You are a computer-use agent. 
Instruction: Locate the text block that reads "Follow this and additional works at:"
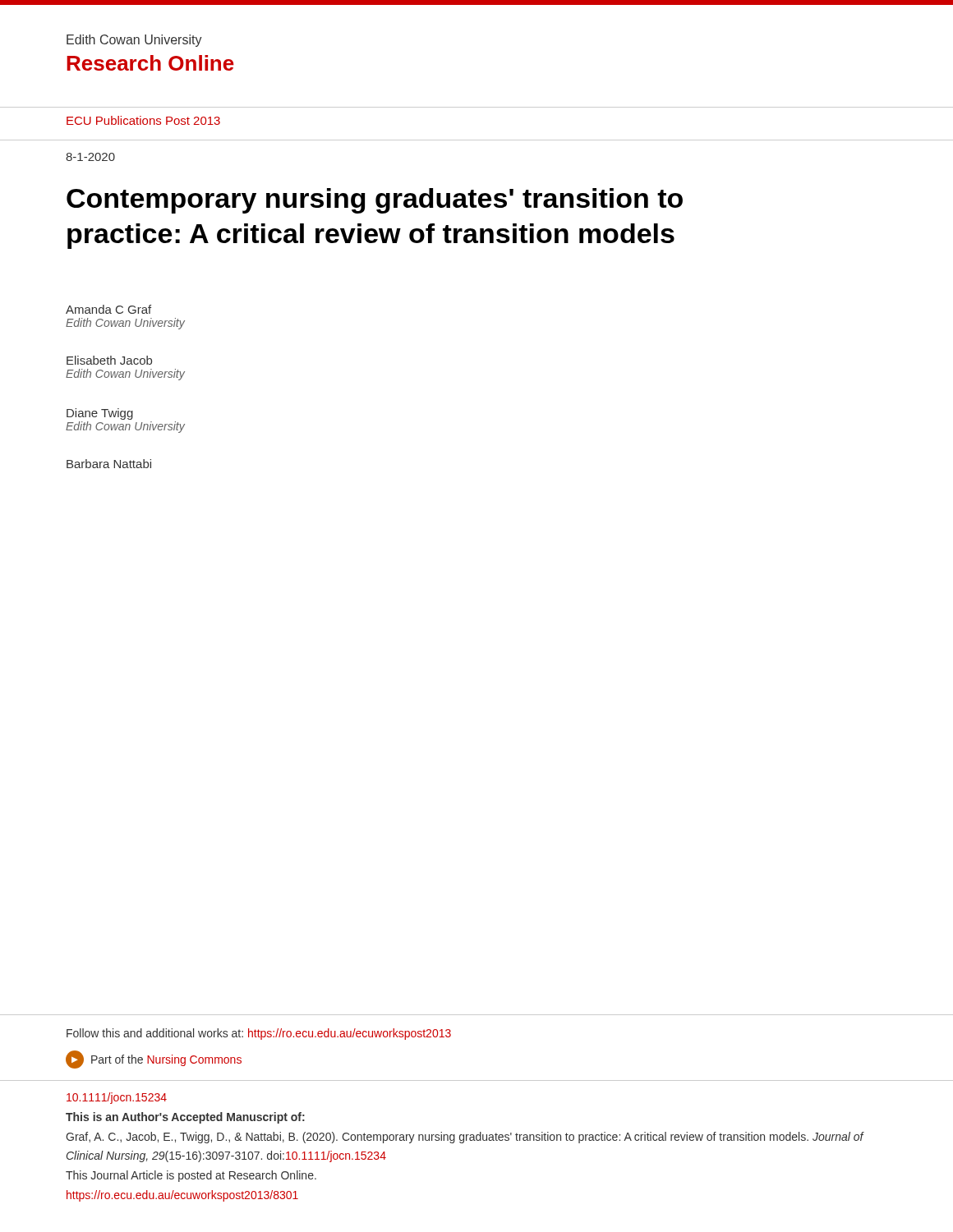tap(259, 1033)
